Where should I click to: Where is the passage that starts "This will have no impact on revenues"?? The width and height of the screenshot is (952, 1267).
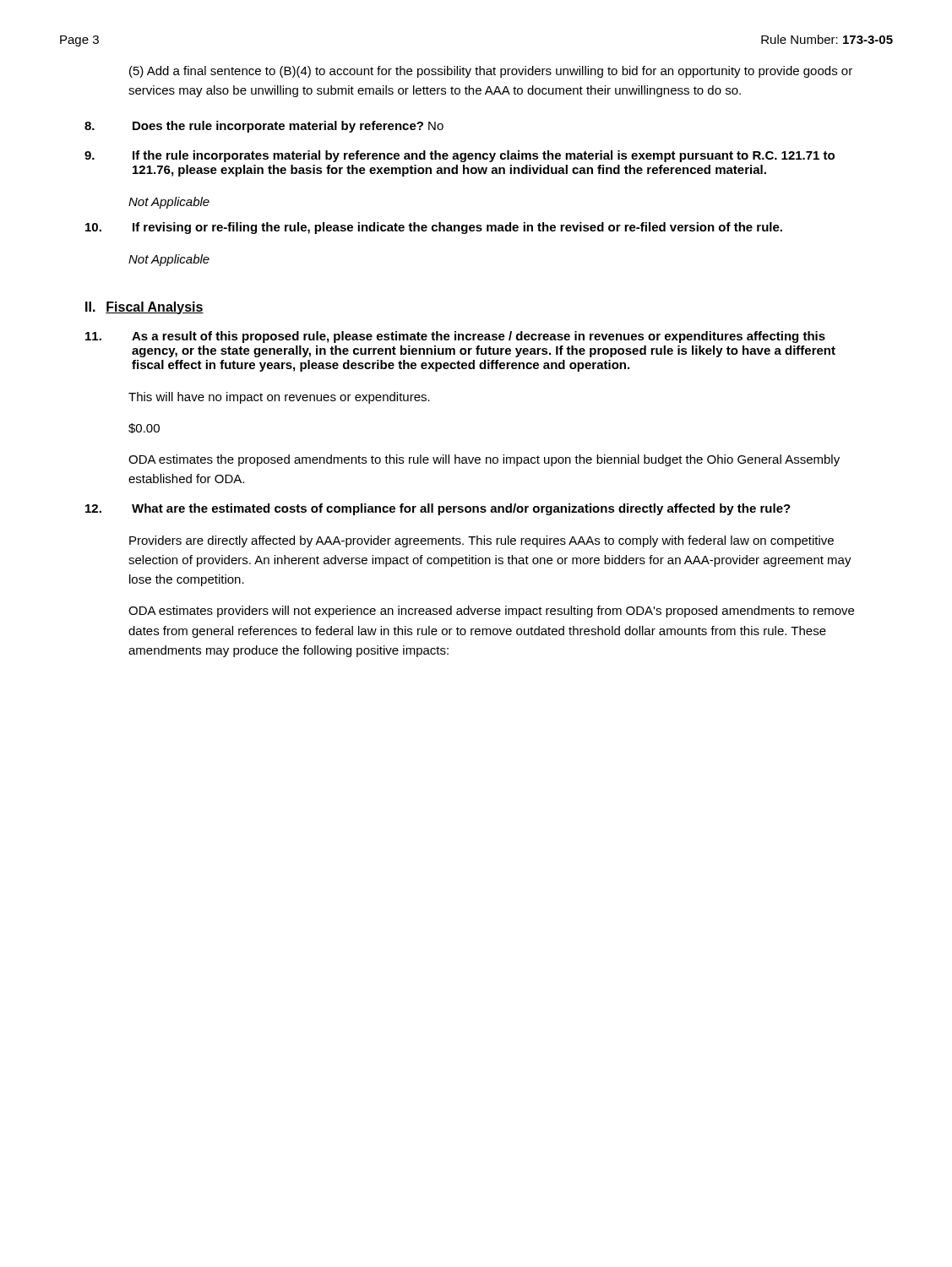(279, 398)
